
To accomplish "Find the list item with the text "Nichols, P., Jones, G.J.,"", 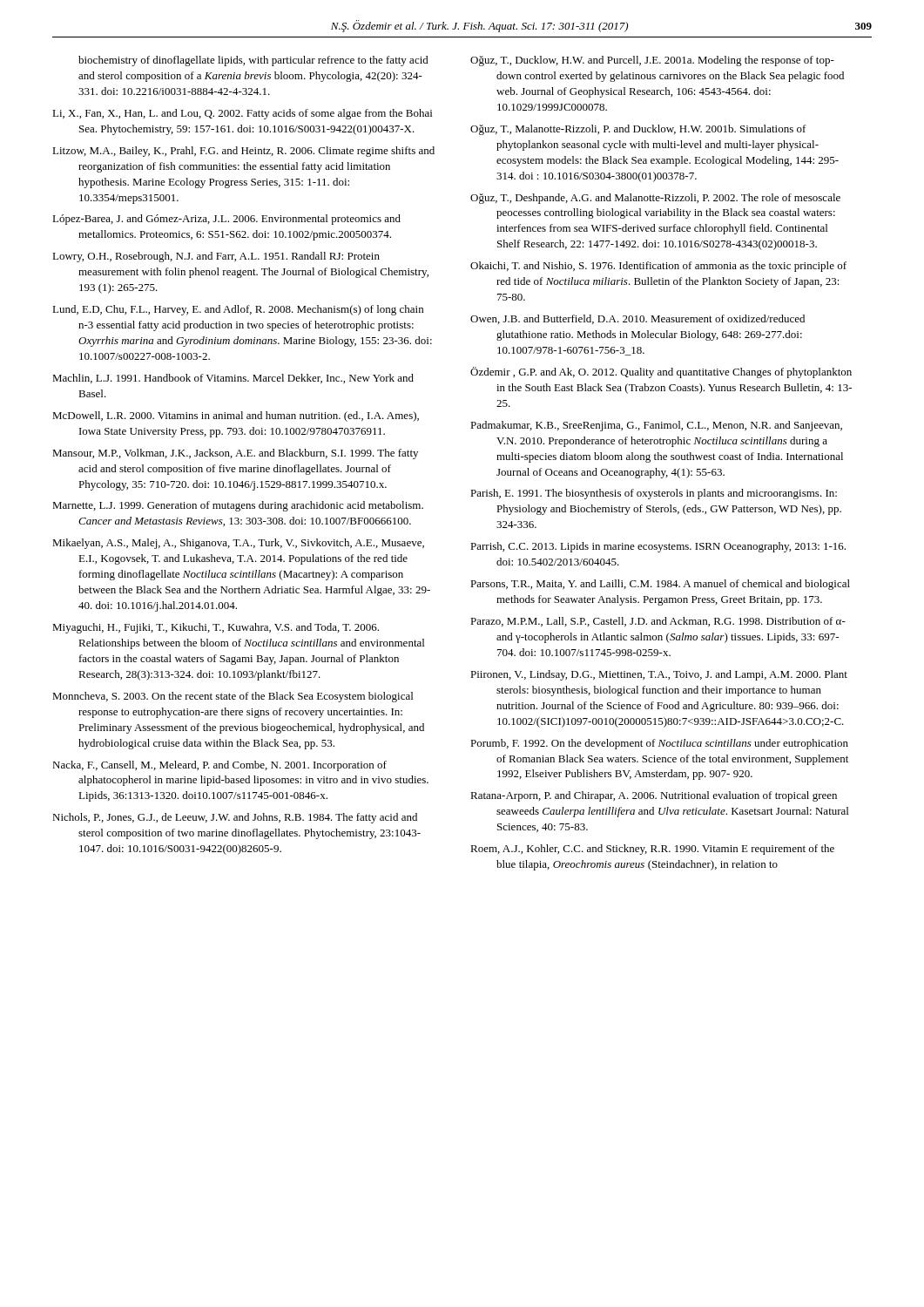I will pos(236,833).
